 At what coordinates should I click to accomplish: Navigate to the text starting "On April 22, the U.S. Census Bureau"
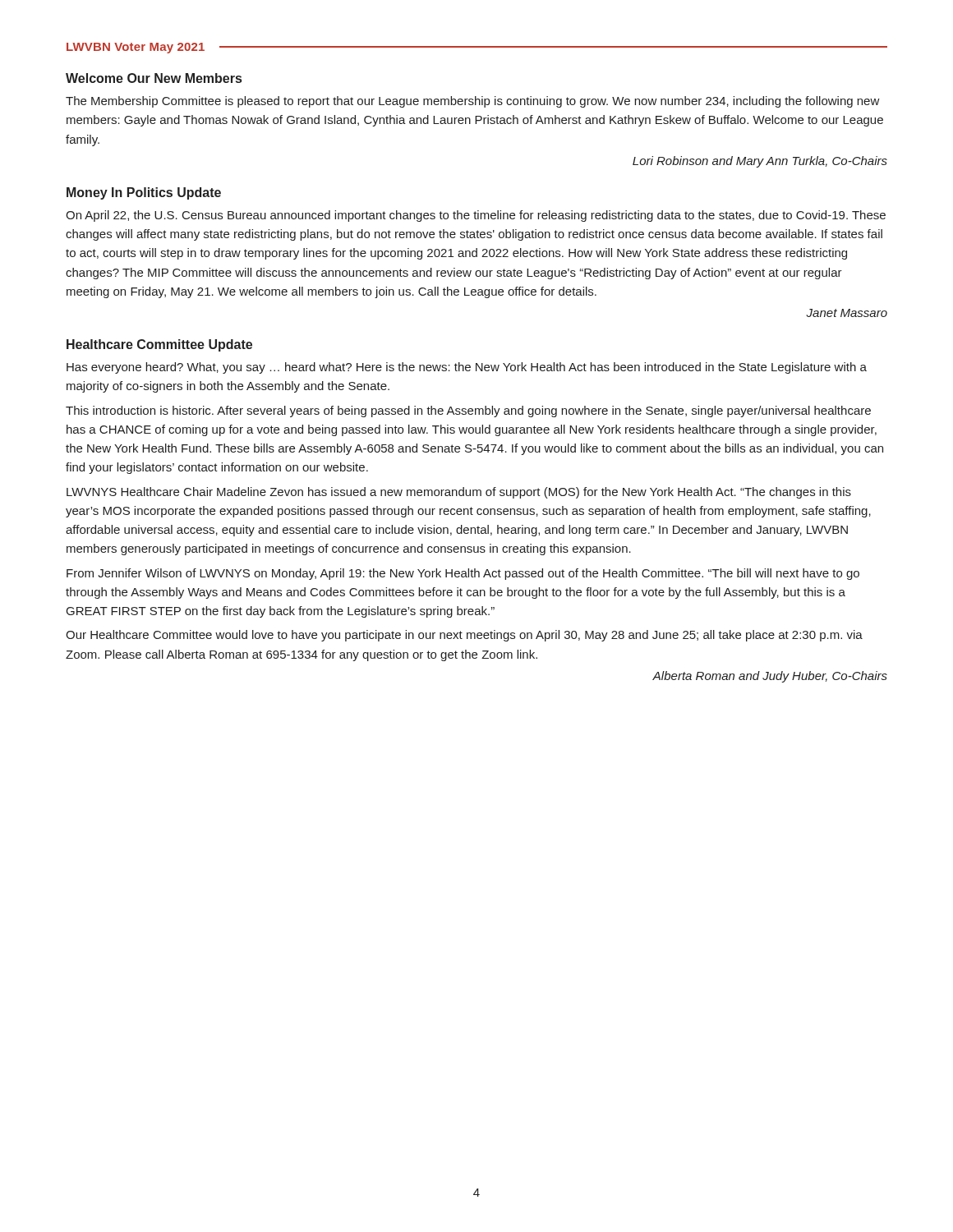pos(476,253)
